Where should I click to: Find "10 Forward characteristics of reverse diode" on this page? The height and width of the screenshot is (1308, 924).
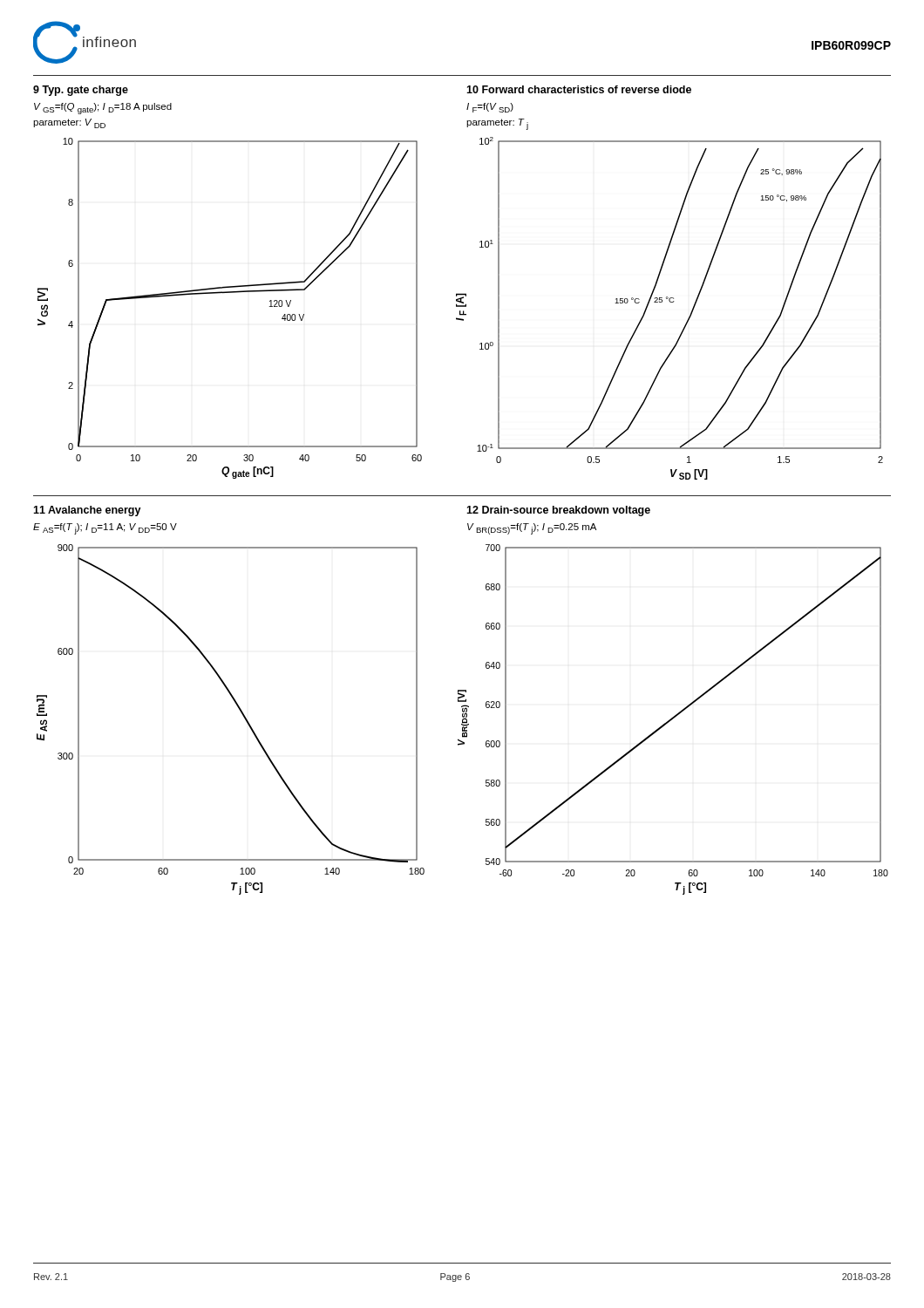coord(579,90)
